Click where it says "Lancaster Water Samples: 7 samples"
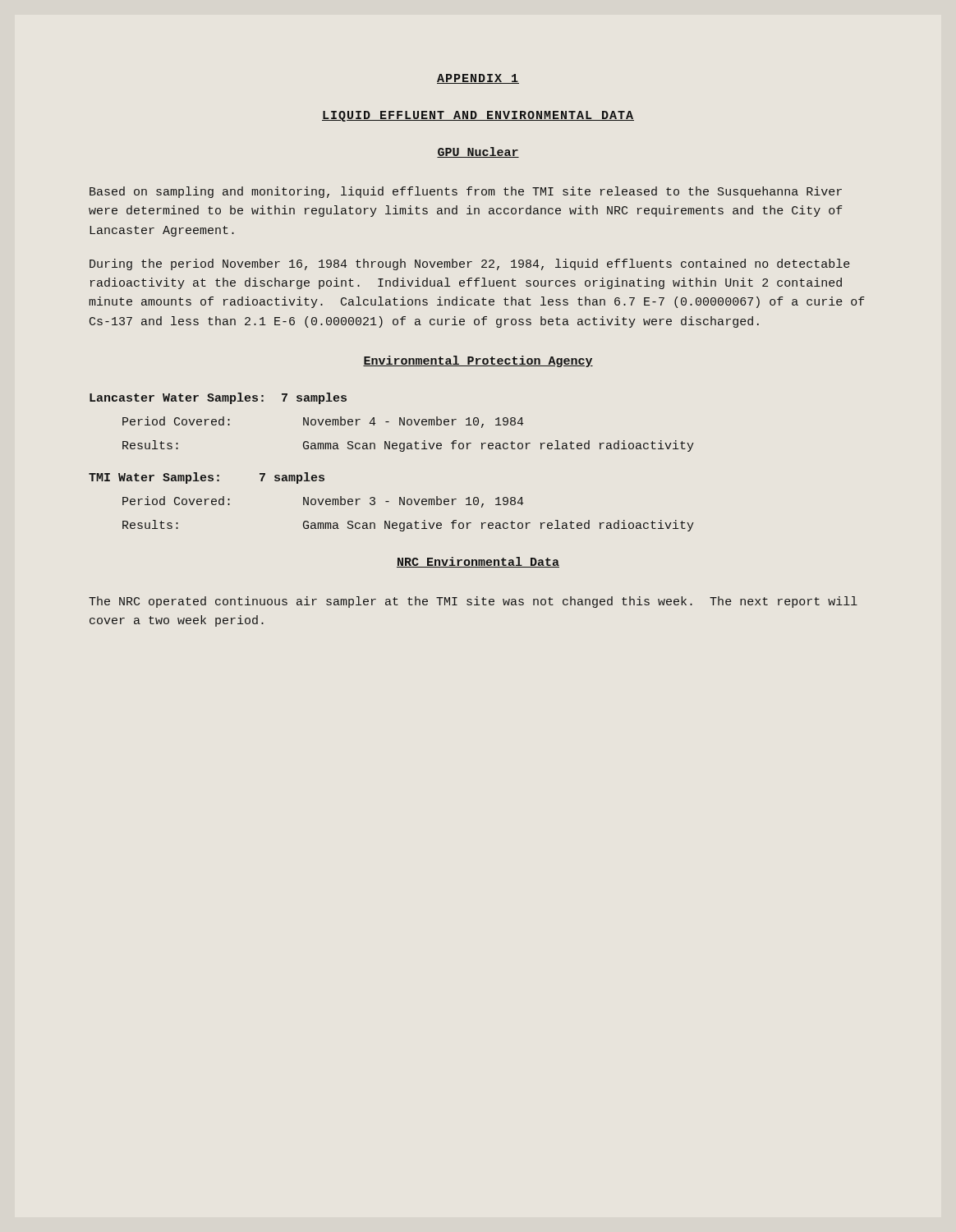The height and width of the screenshot is (1232, 956). [x=218, y=399]
